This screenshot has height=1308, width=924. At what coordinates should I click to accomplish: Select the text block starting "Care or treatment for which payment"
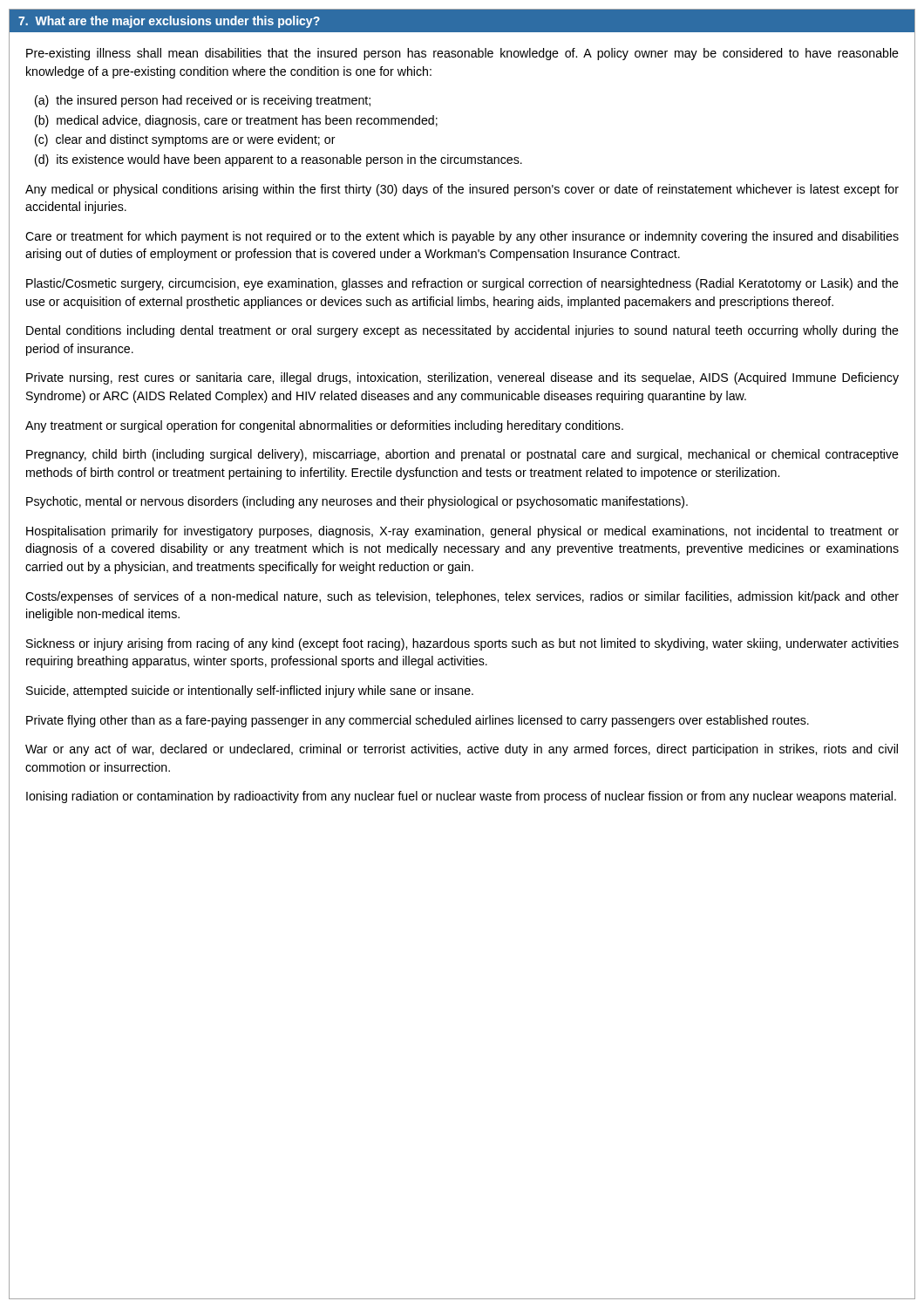click(462, 245)
